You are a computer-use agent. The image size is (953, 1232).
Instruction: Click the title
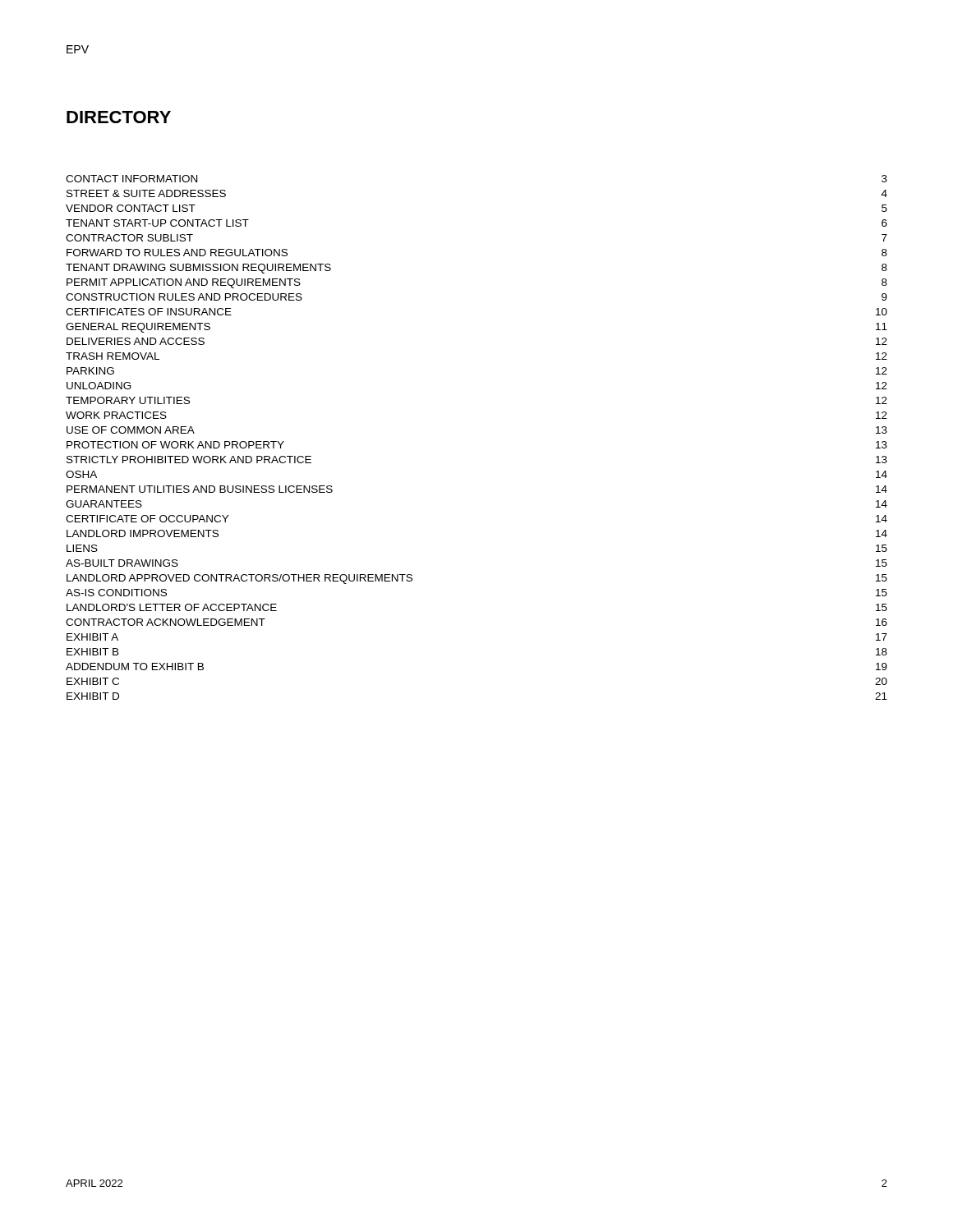tap(118, 117)
